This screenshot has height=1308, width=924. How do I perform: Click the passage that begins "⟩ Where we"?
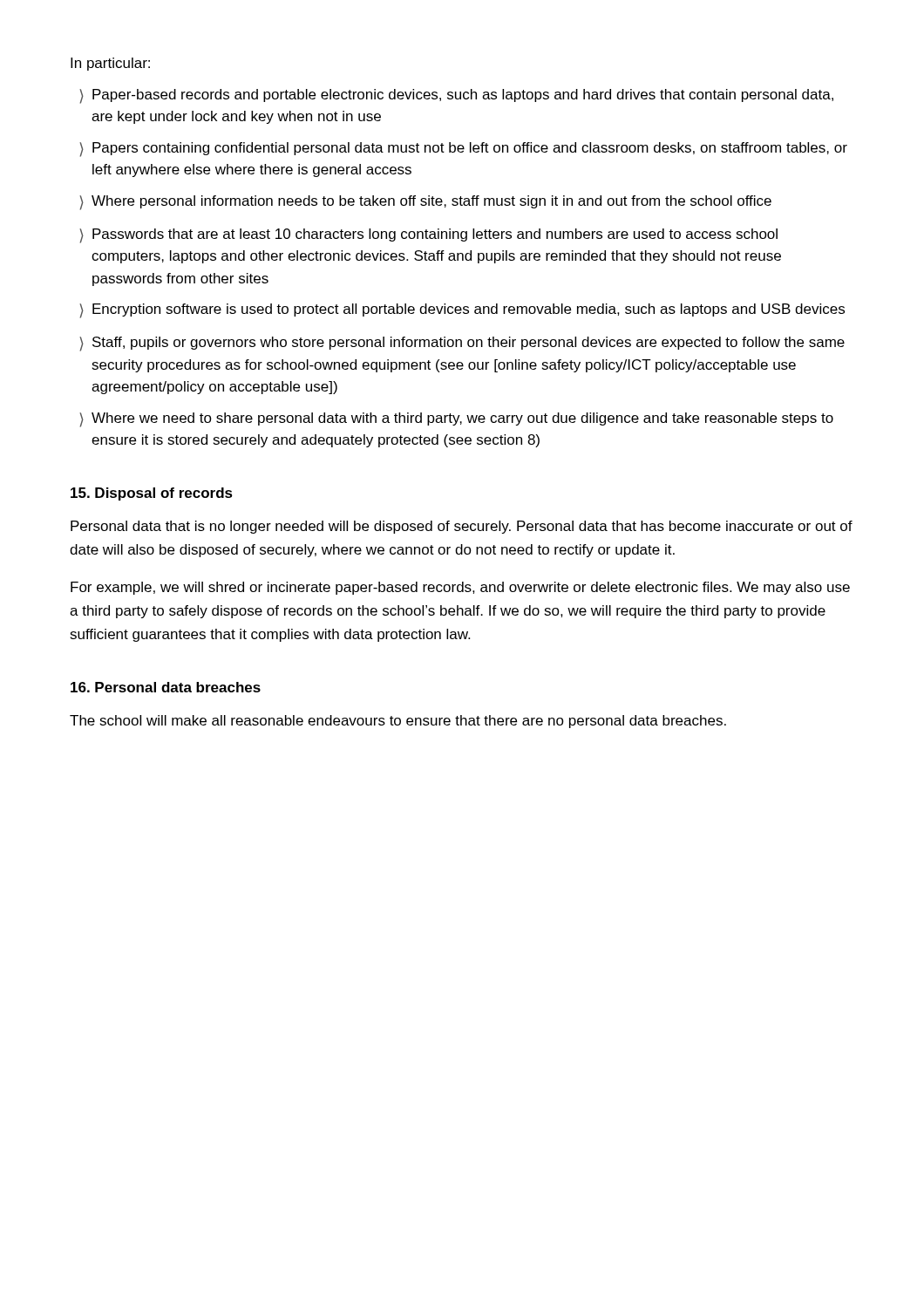pos(466,429)
